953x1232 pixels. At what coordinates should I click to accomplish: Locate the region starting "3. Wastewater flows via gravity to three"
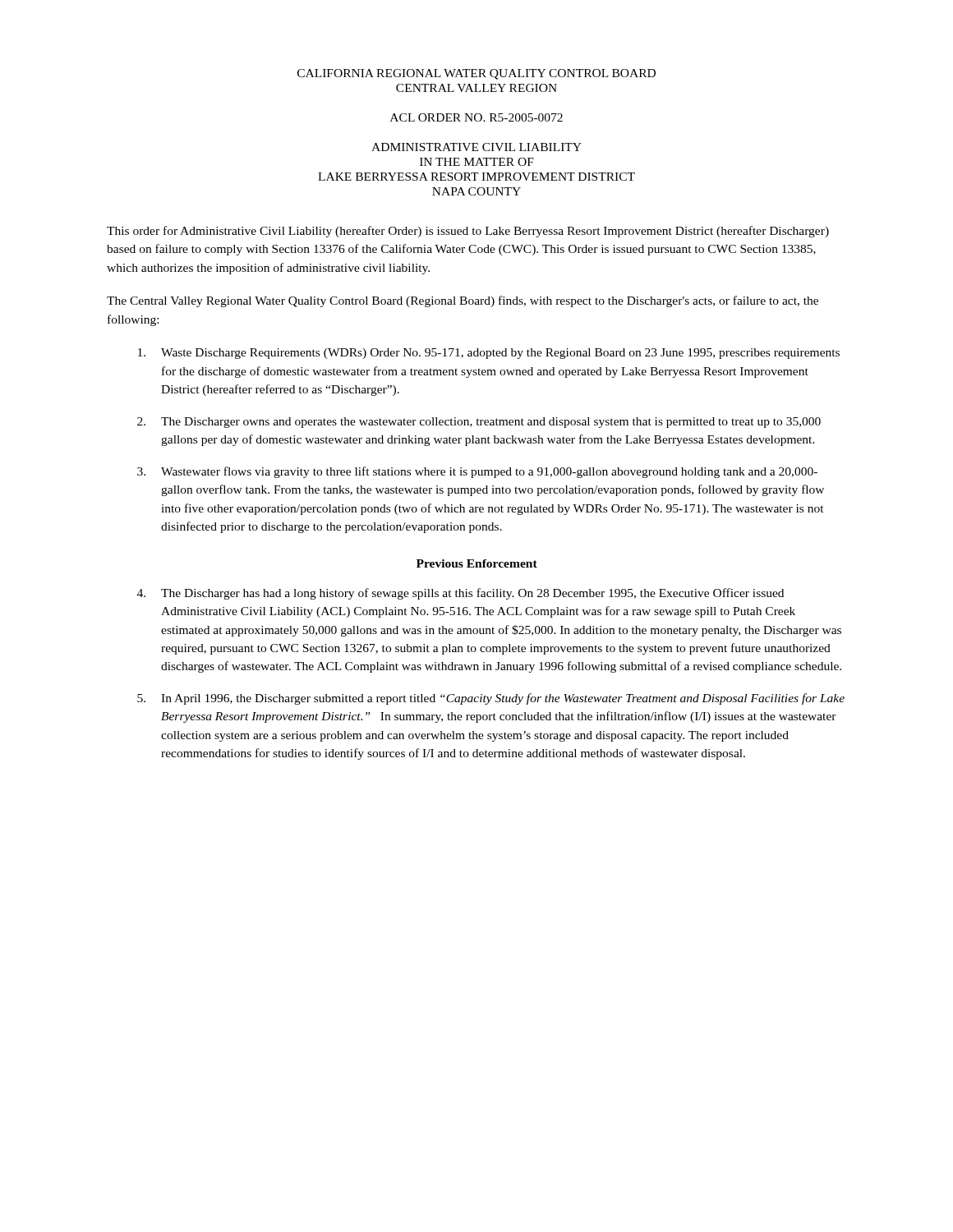(x=476, y=499)
